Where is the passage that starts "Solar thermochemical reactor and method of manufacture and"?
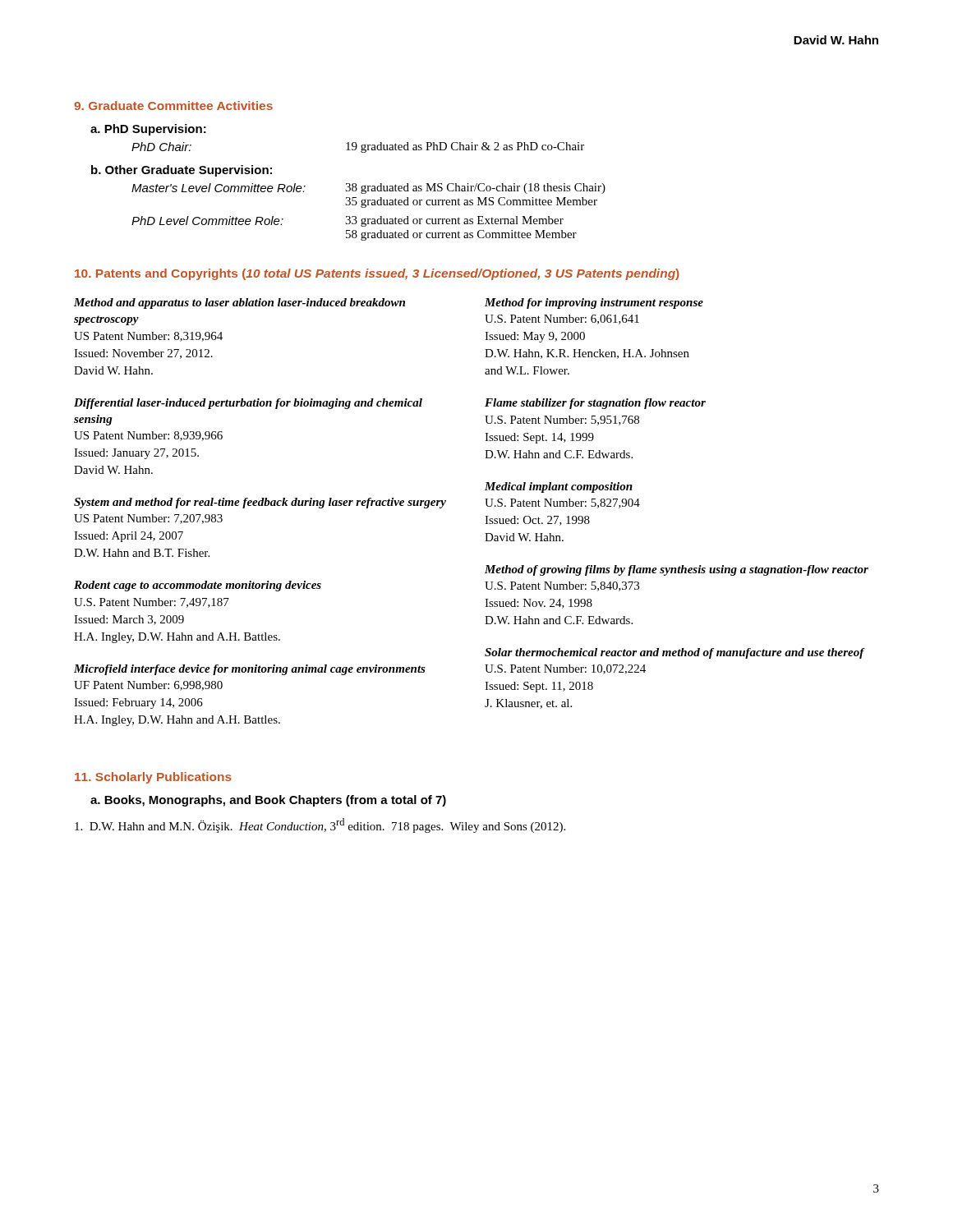953x1232 pixels. pyautogui.click(x=675, y=653)
